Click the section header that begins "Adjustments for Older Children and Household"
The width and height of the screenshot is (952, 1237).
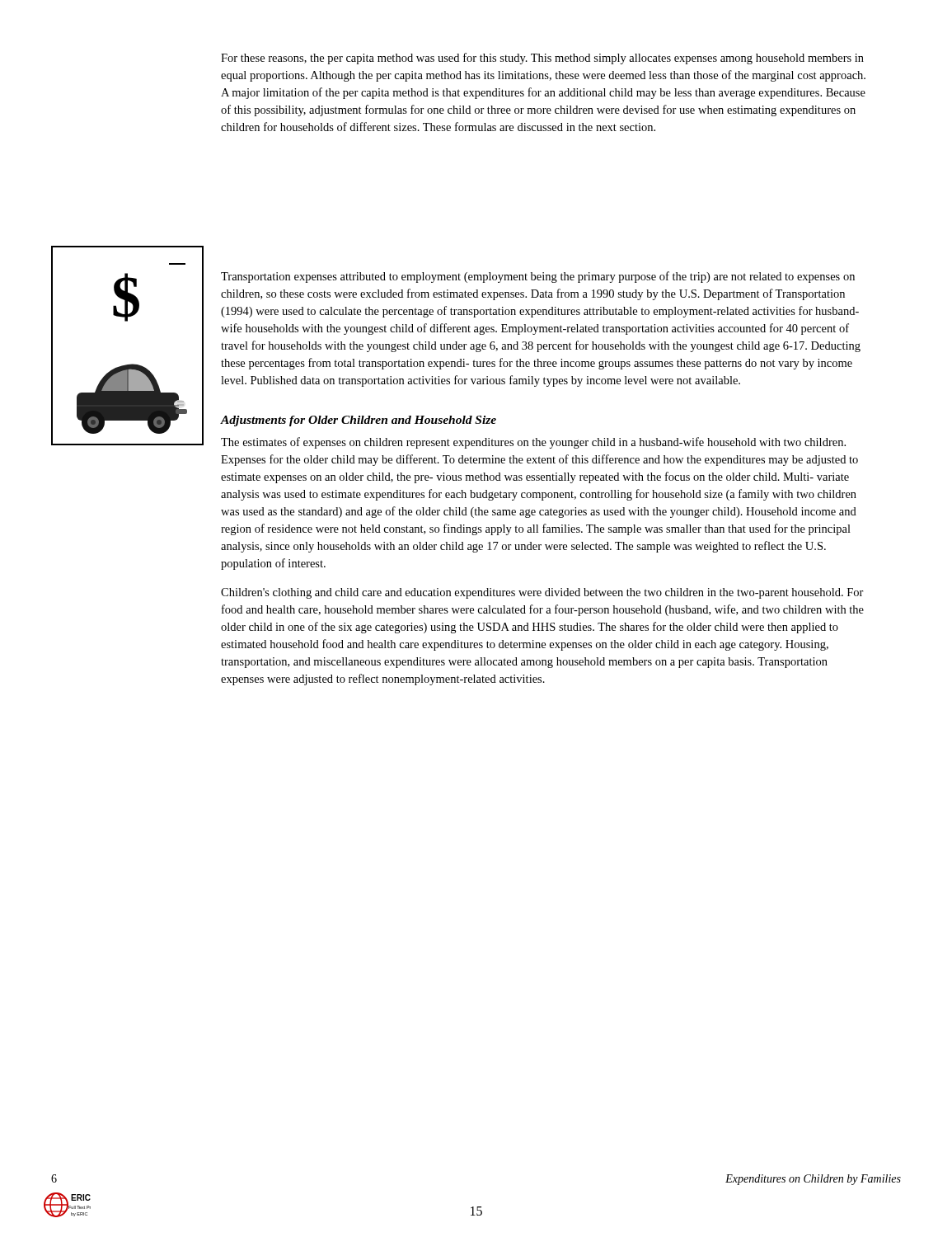pos(359,420)
